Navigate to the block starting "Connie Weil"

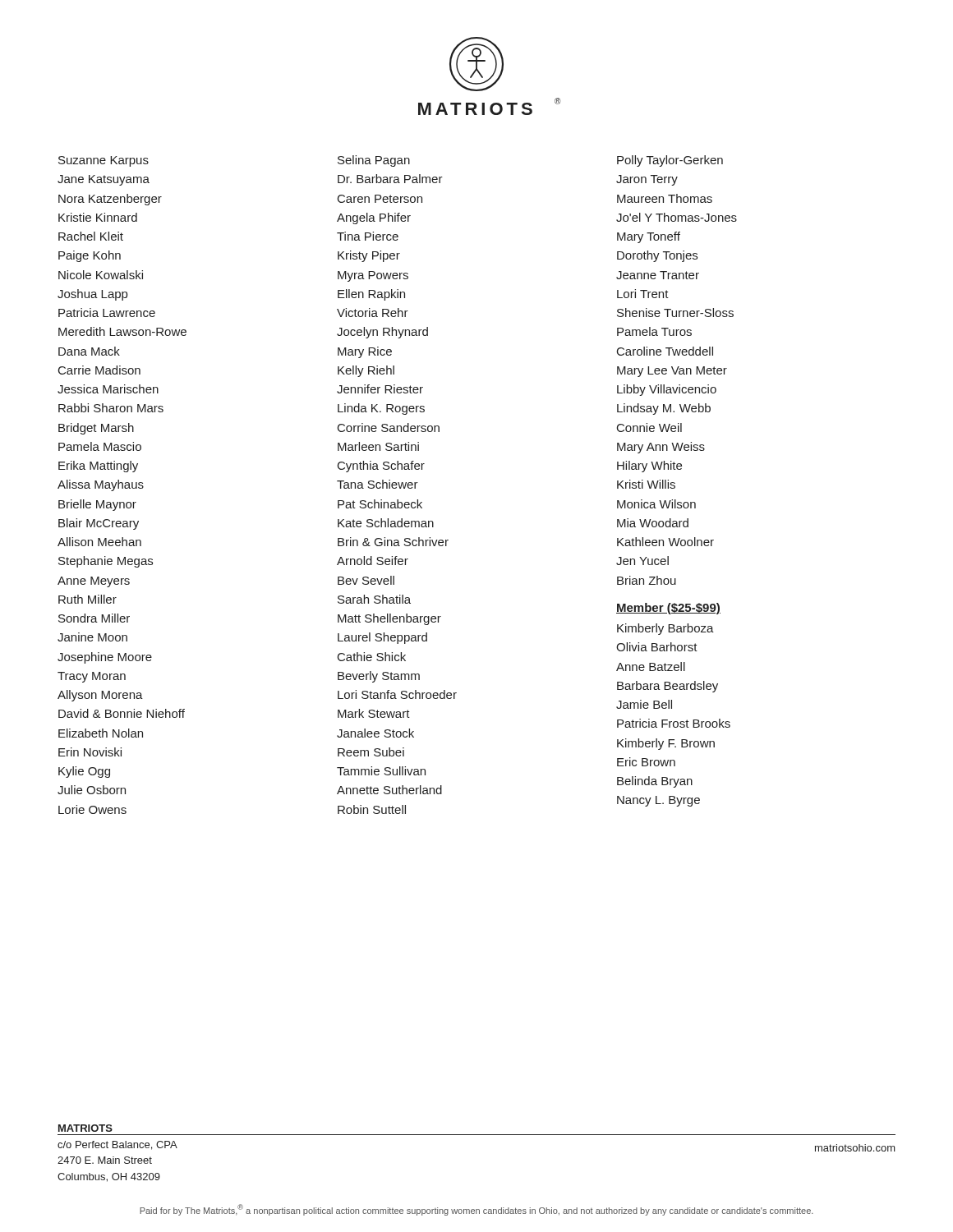649,427
